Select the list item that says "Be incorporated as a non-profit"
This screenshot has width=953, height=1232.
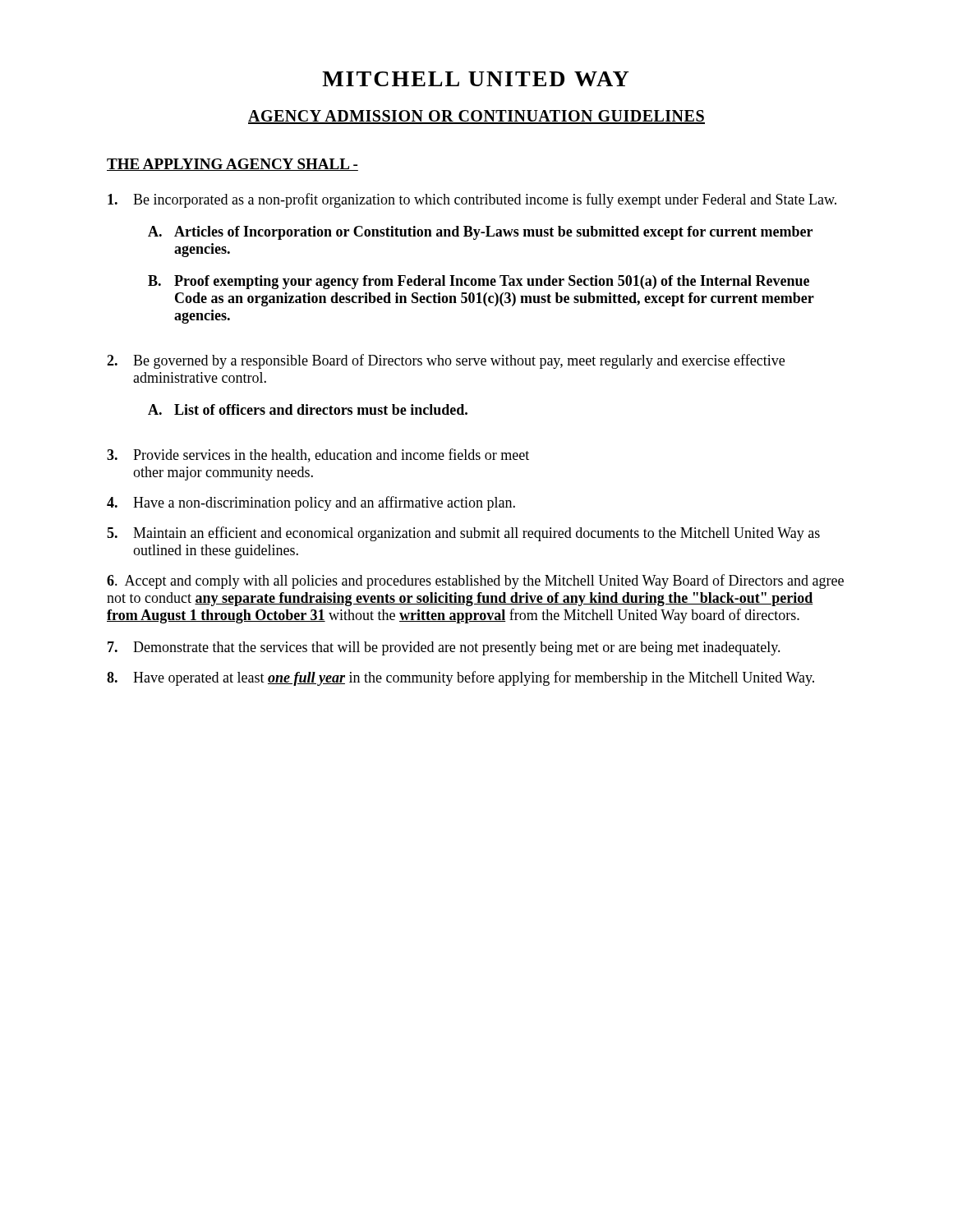(472, 200)
